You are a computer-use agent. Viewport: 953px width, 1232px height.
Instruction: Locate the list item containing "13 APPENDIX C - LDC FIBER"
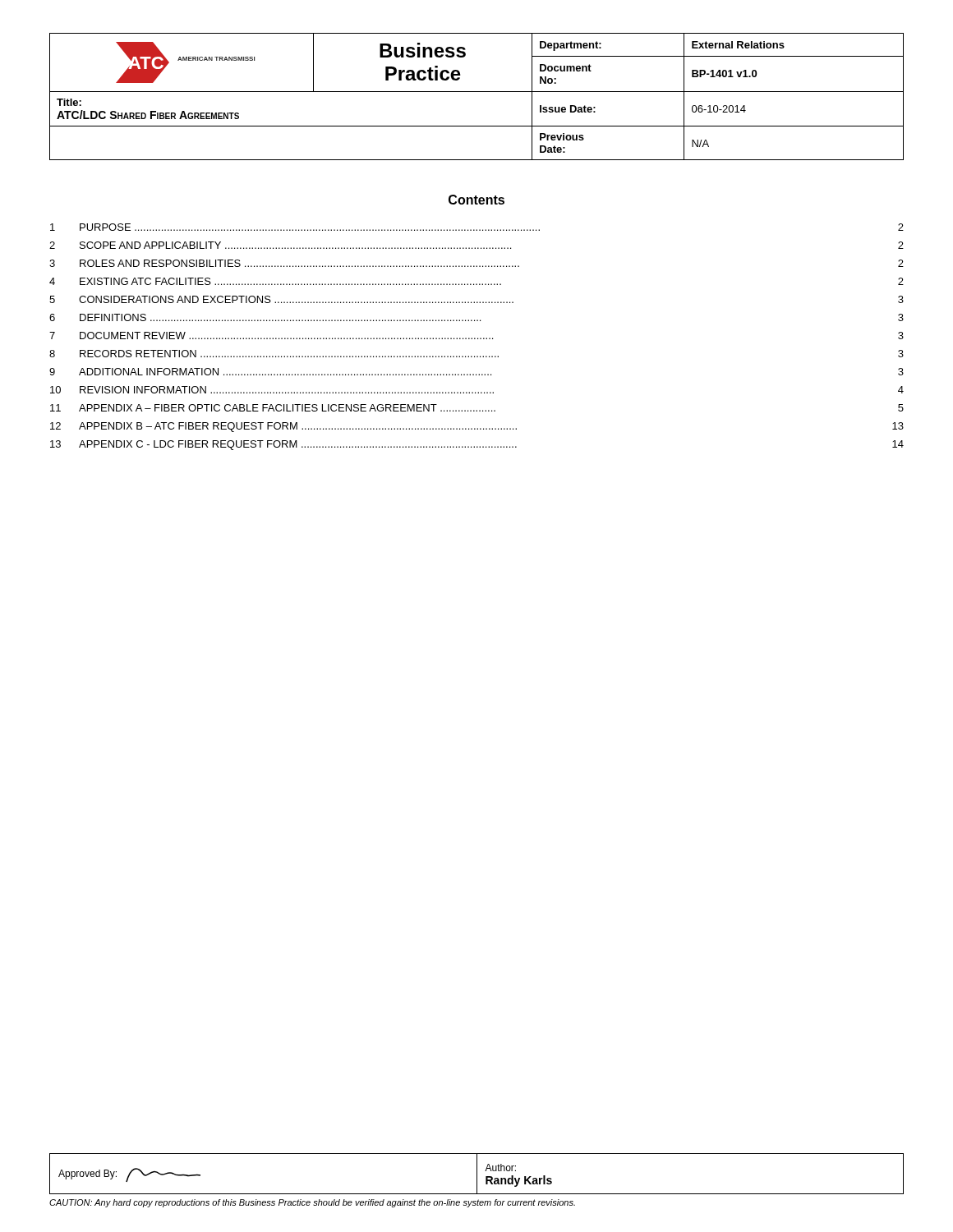476,444
